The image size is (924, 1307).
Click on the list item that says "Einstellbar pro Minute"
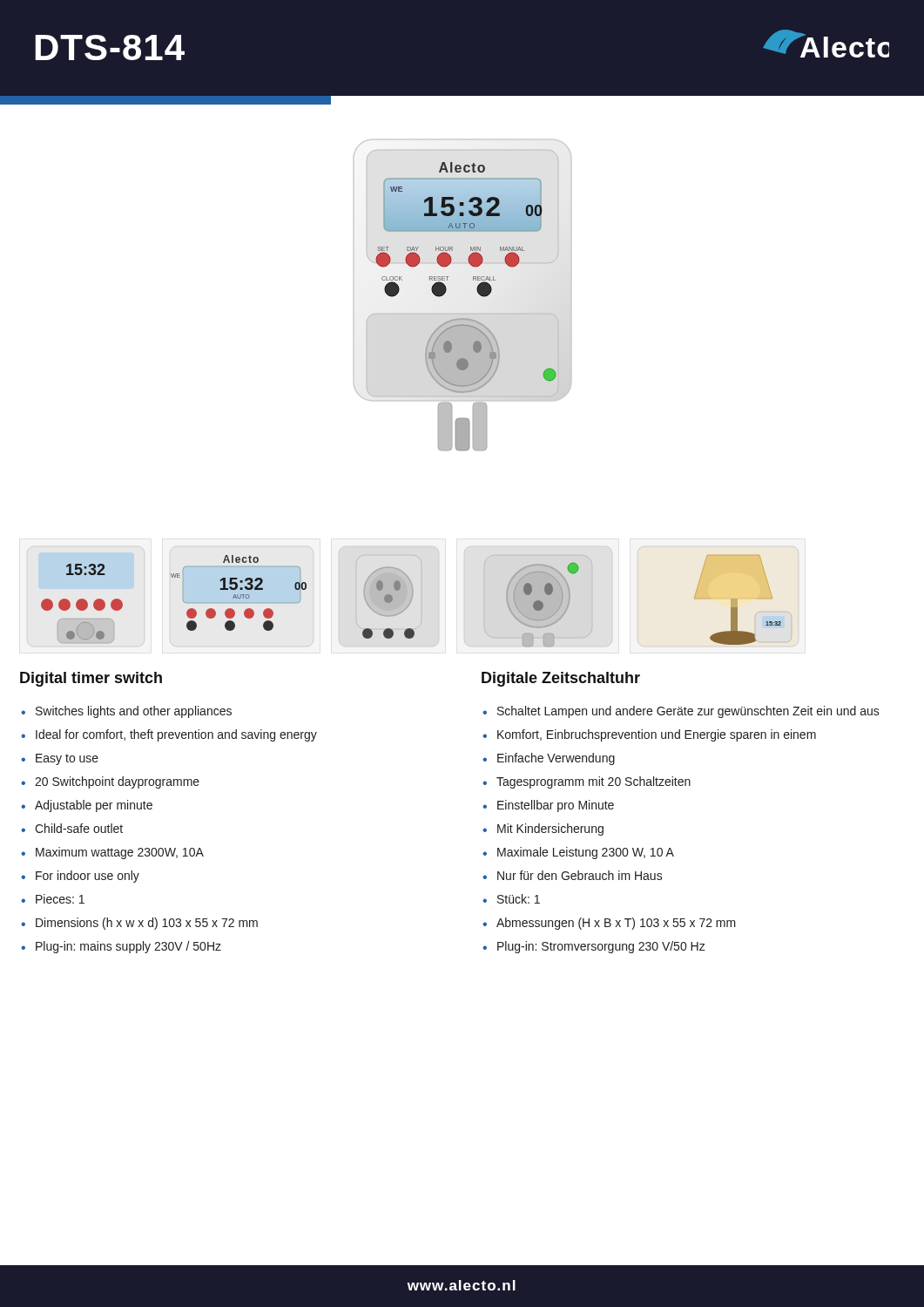click(x=555, y=805)
